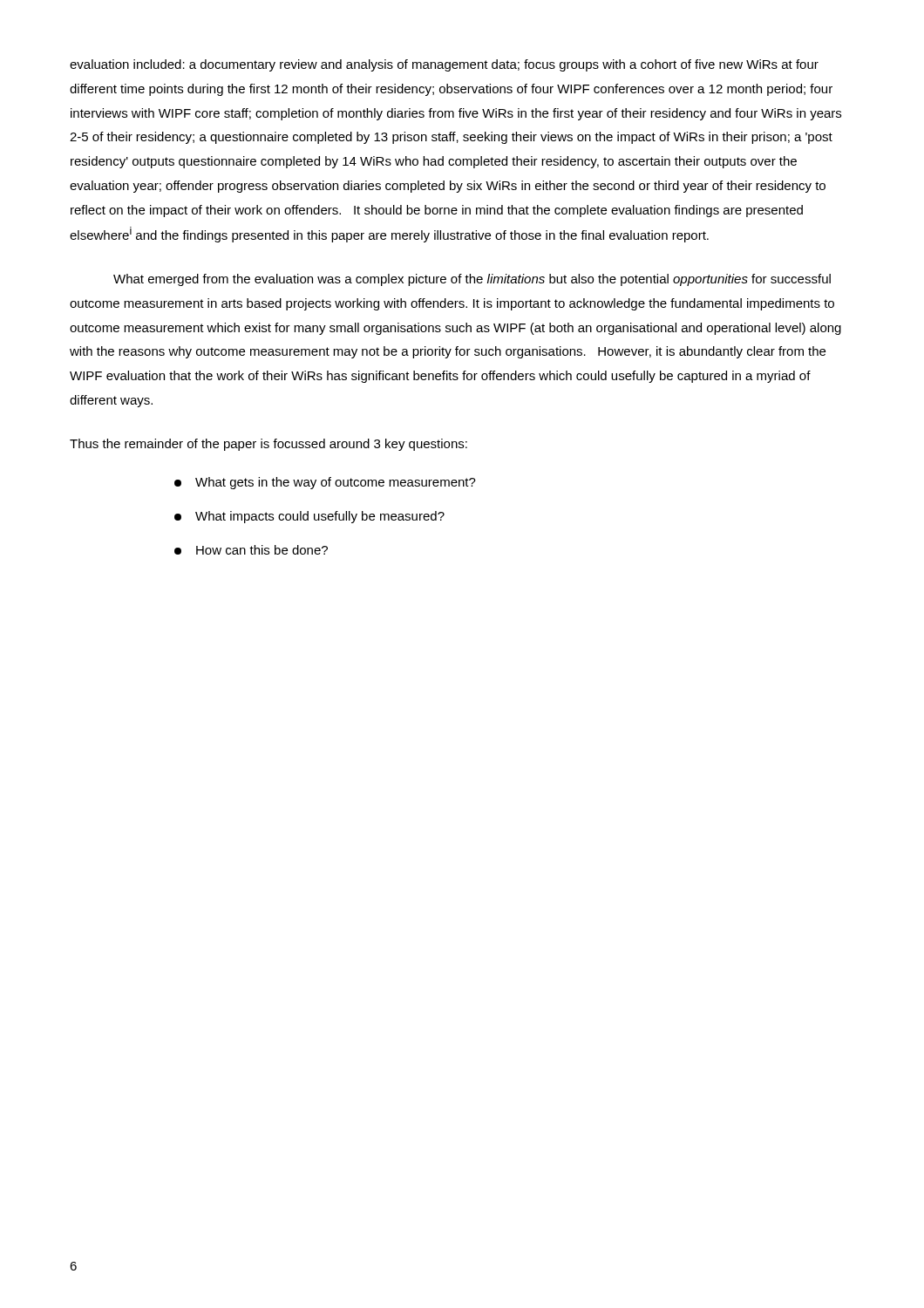Point to the region starting "What gets in the way of"
924x1308 pixels.
[x=325, y=483]
